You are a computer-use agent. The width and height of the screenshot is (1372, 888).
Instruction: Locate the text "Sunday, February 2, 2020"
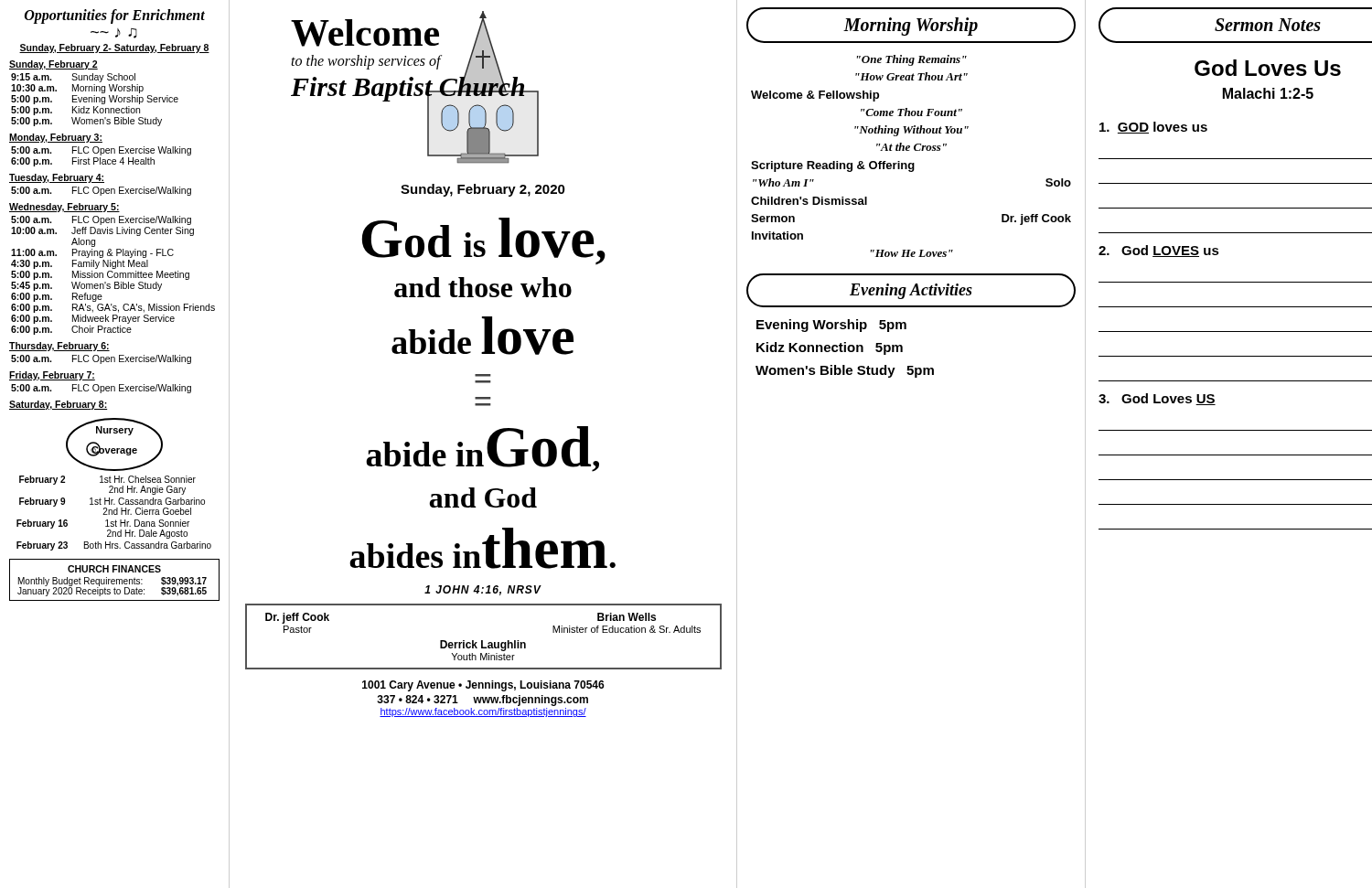click(x=483, y=189)
